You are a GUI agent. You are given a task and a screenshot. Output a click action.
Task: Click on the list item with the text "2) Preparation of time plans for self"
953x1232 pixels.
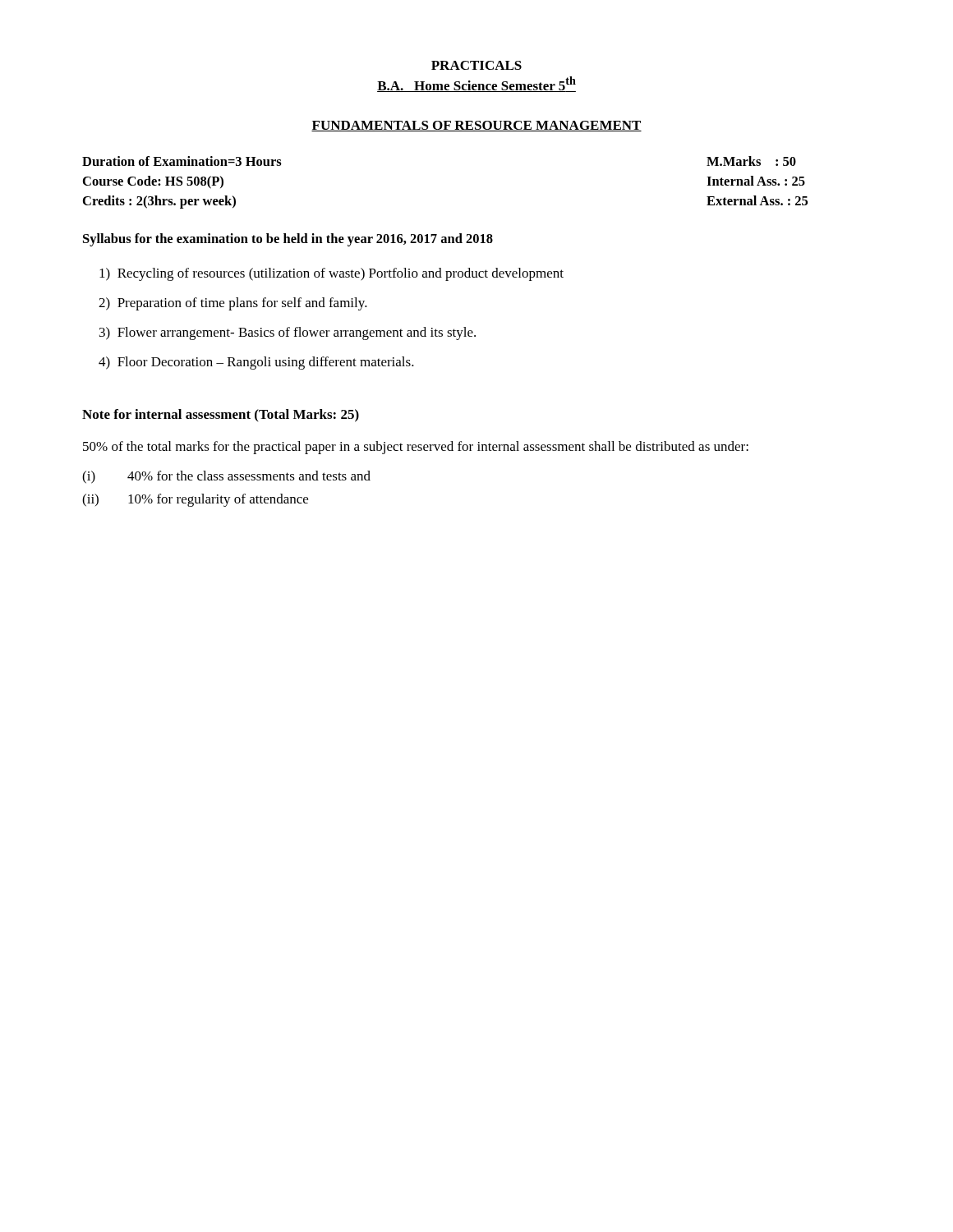233,302
